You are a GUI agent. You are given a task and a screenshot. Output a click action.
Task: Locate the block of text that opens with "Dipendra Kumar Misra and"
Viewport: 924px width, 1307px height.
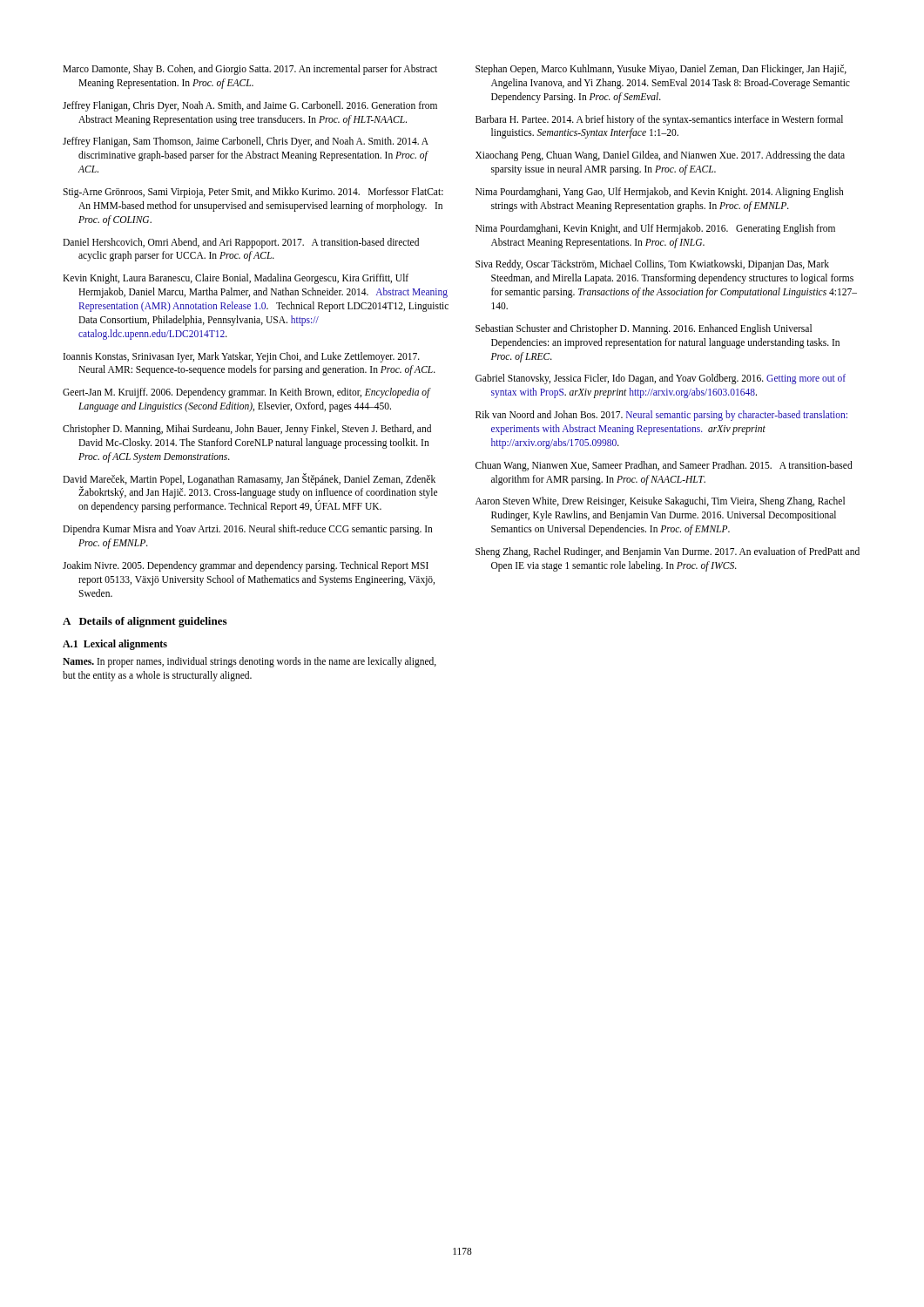[x=248, y=536]
